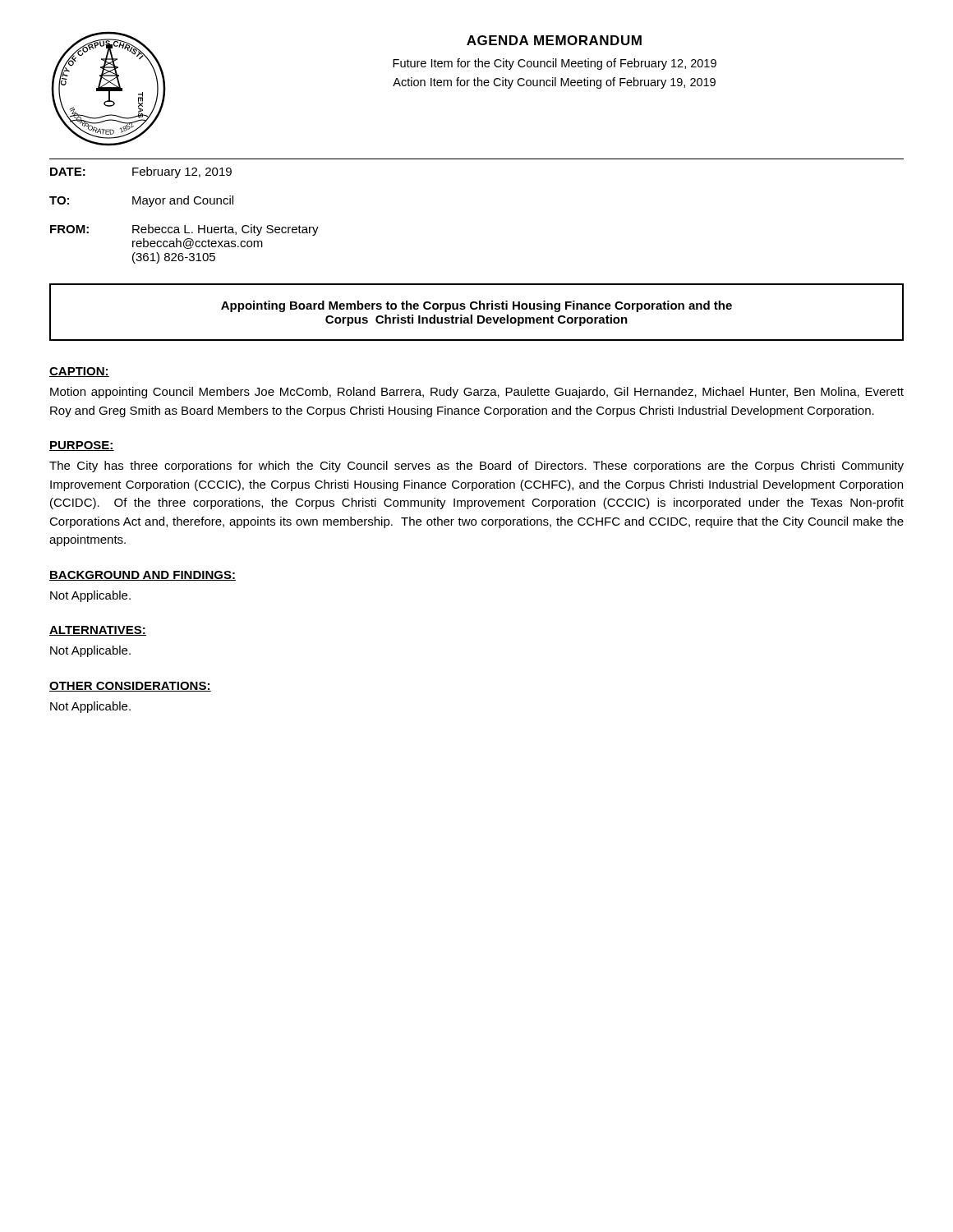Select a logo
Screen dimensions: 1232x953
[115, 90]
